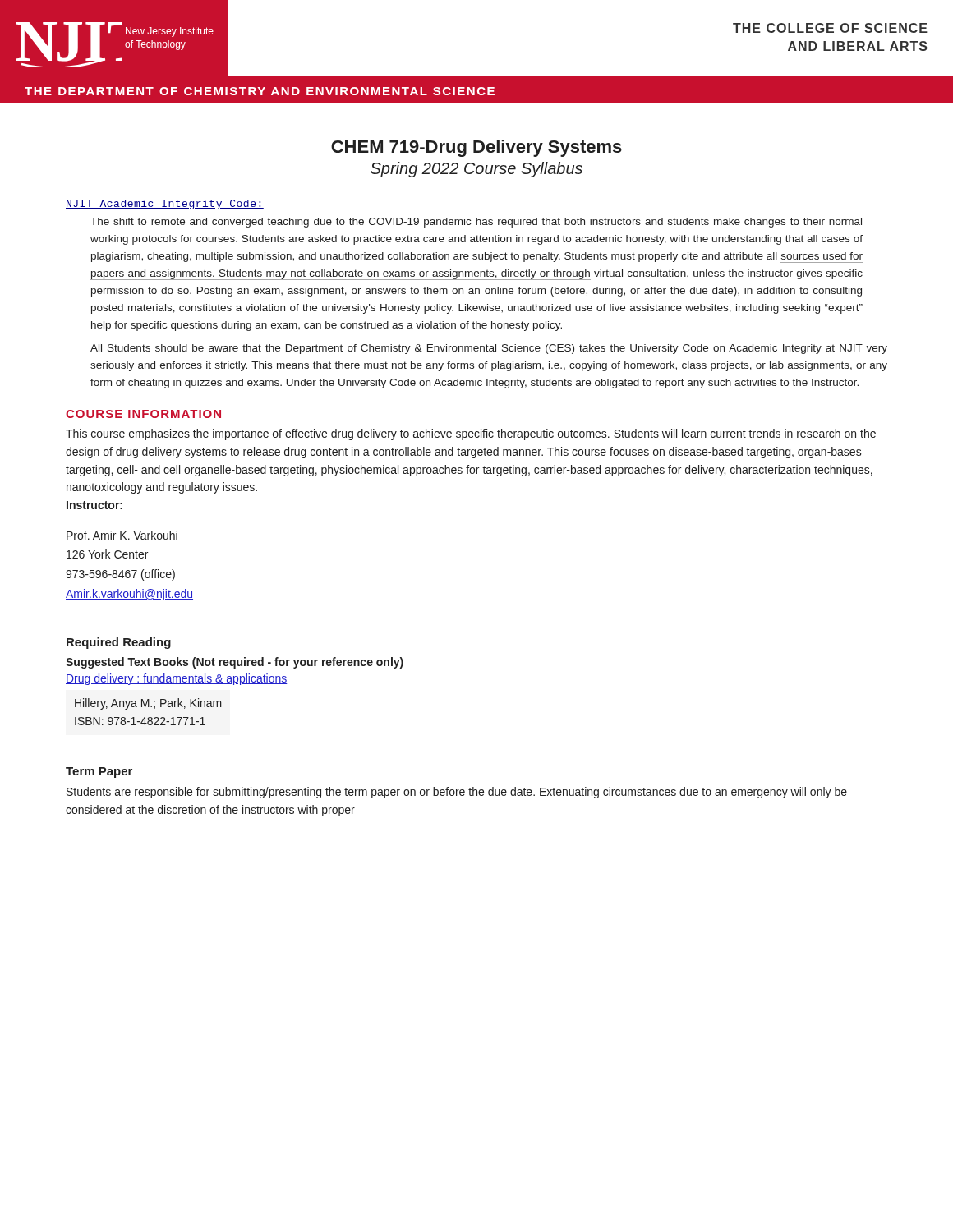Point to "Term Paper"

pyautogui.click(x=99, y=771)
